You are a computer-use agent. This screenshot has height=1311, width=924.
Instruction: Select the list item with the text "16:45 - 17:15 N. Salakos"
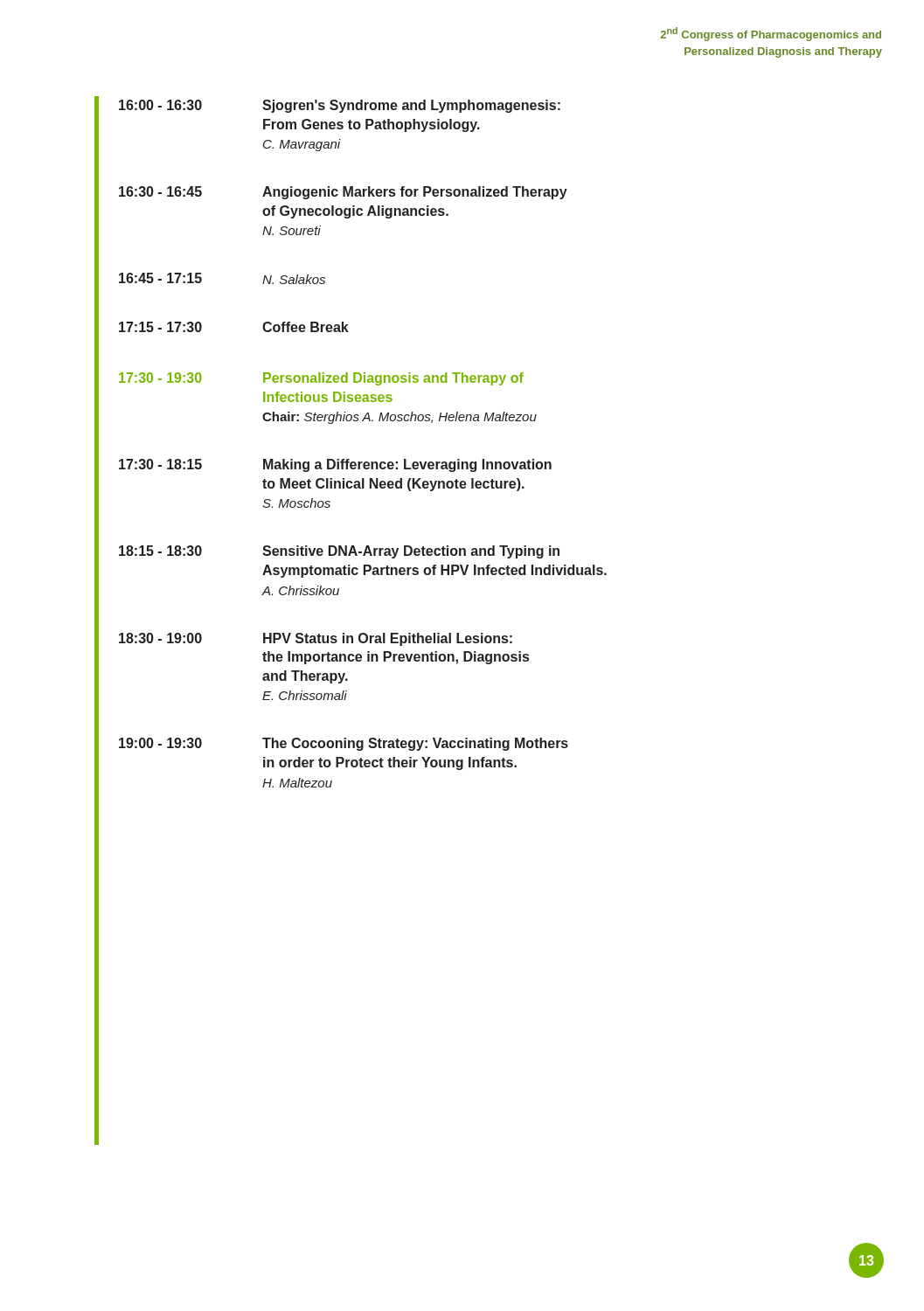tap(171, 278)
